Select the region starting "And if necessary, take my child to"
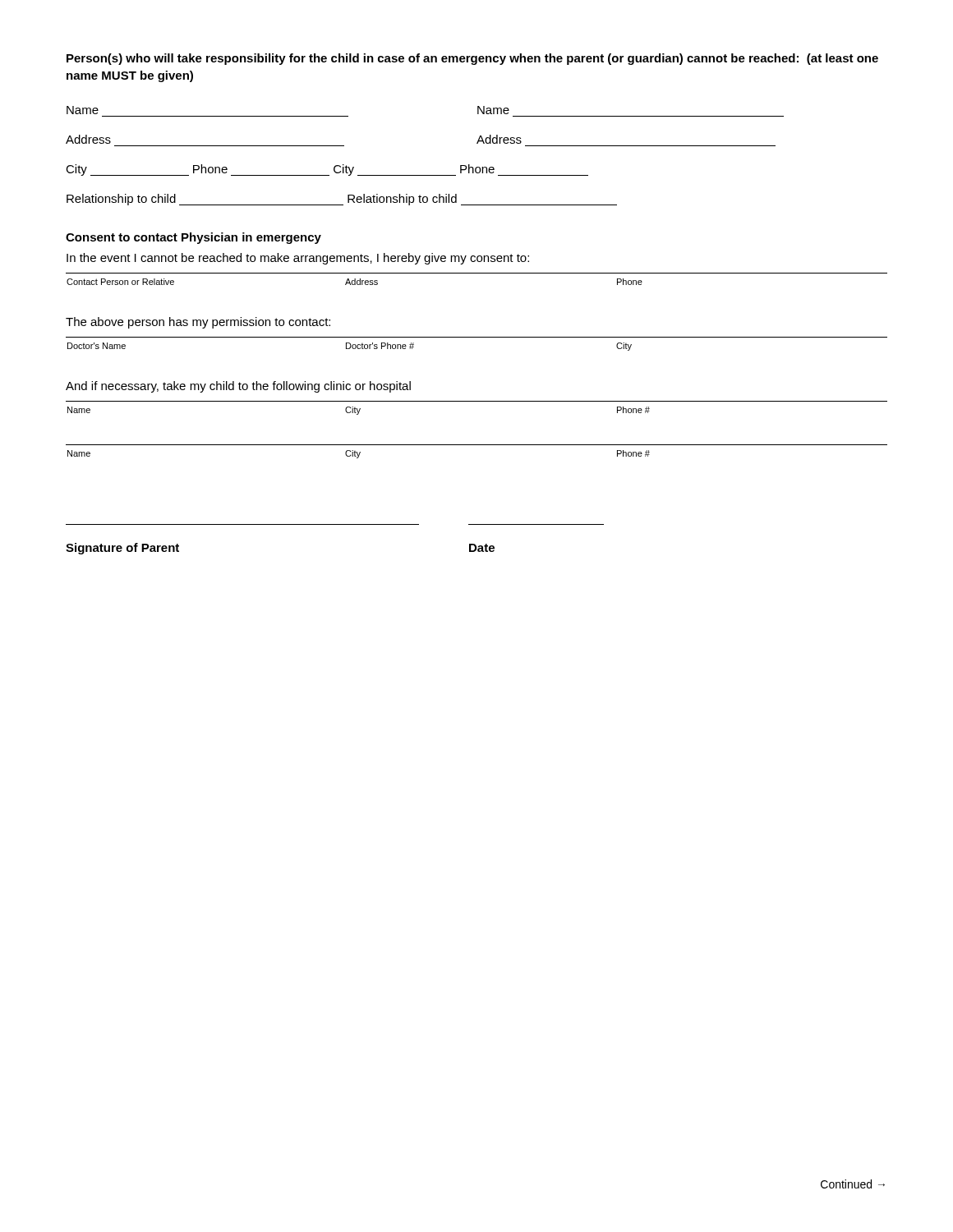The width and height of the screenshot is (953, 1232). (239, 386)
